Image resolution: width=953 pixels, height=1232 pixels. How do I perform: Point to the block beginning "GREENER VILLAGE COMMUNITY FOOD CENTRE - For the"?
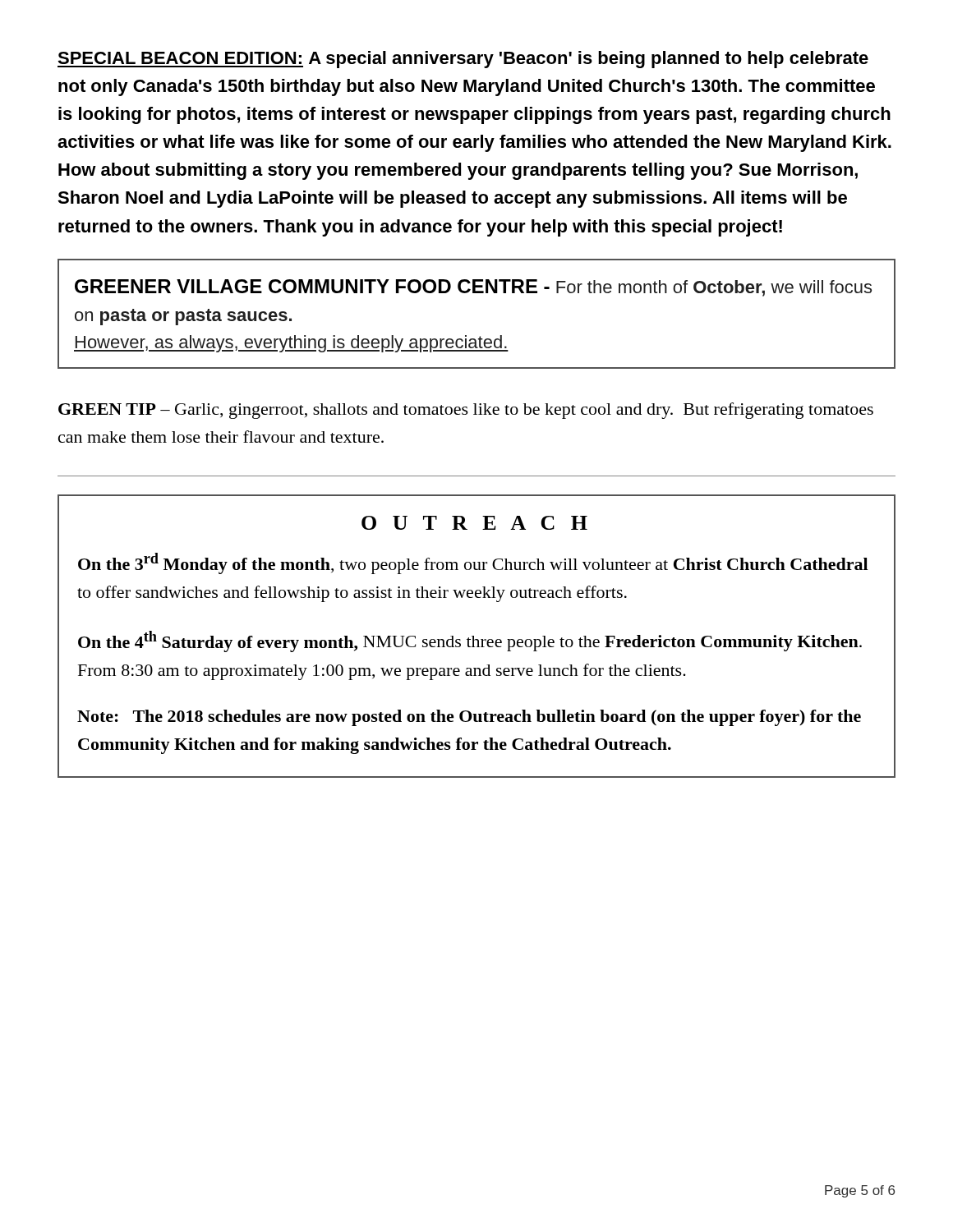473,288
